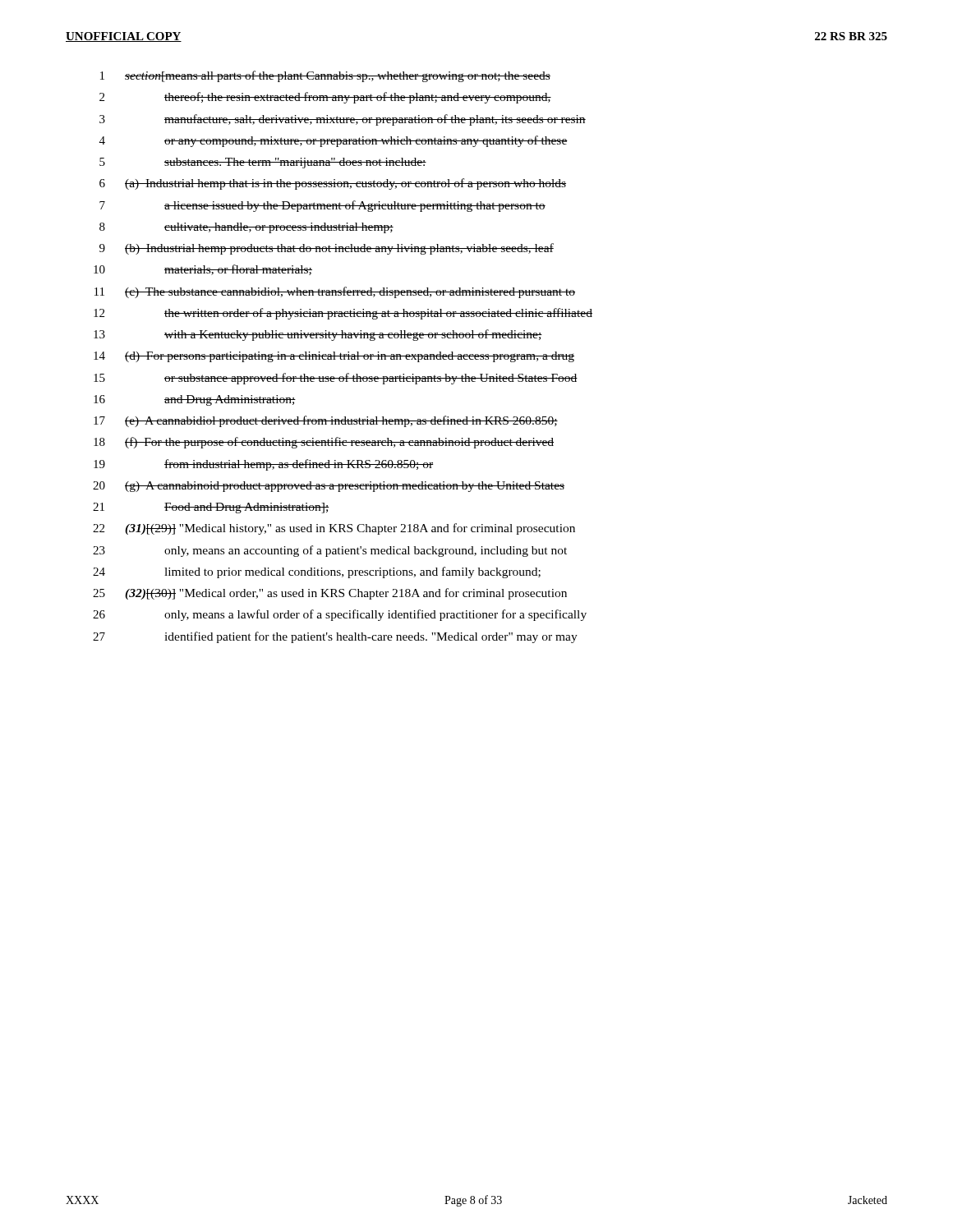This screenshot has width=953, height=1232.
Task: Locate the region starting "17 (e) A cannabidiol product"
Action: (476, 421)
